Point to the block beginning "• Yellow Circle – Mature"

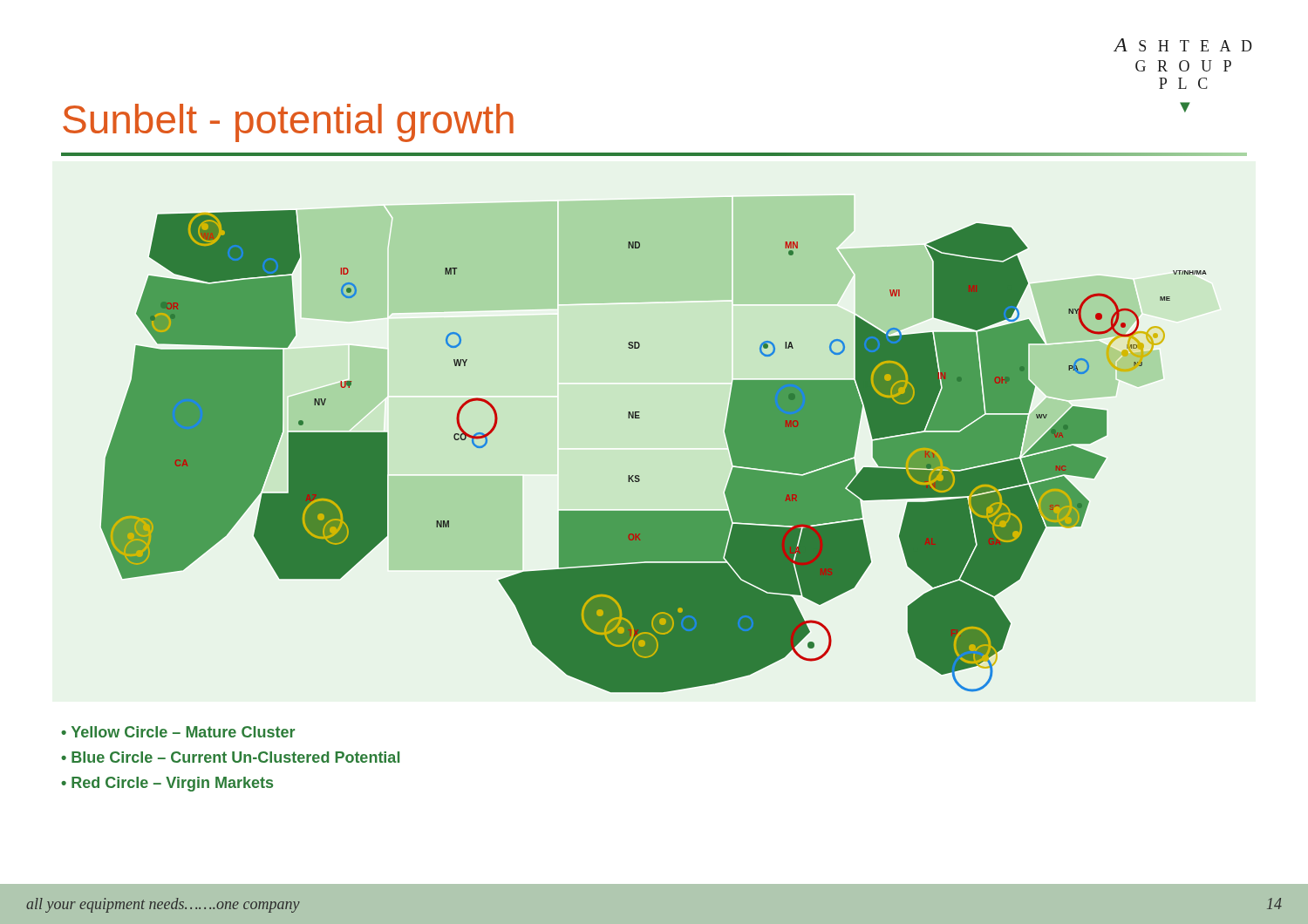[x=231, y=758]
